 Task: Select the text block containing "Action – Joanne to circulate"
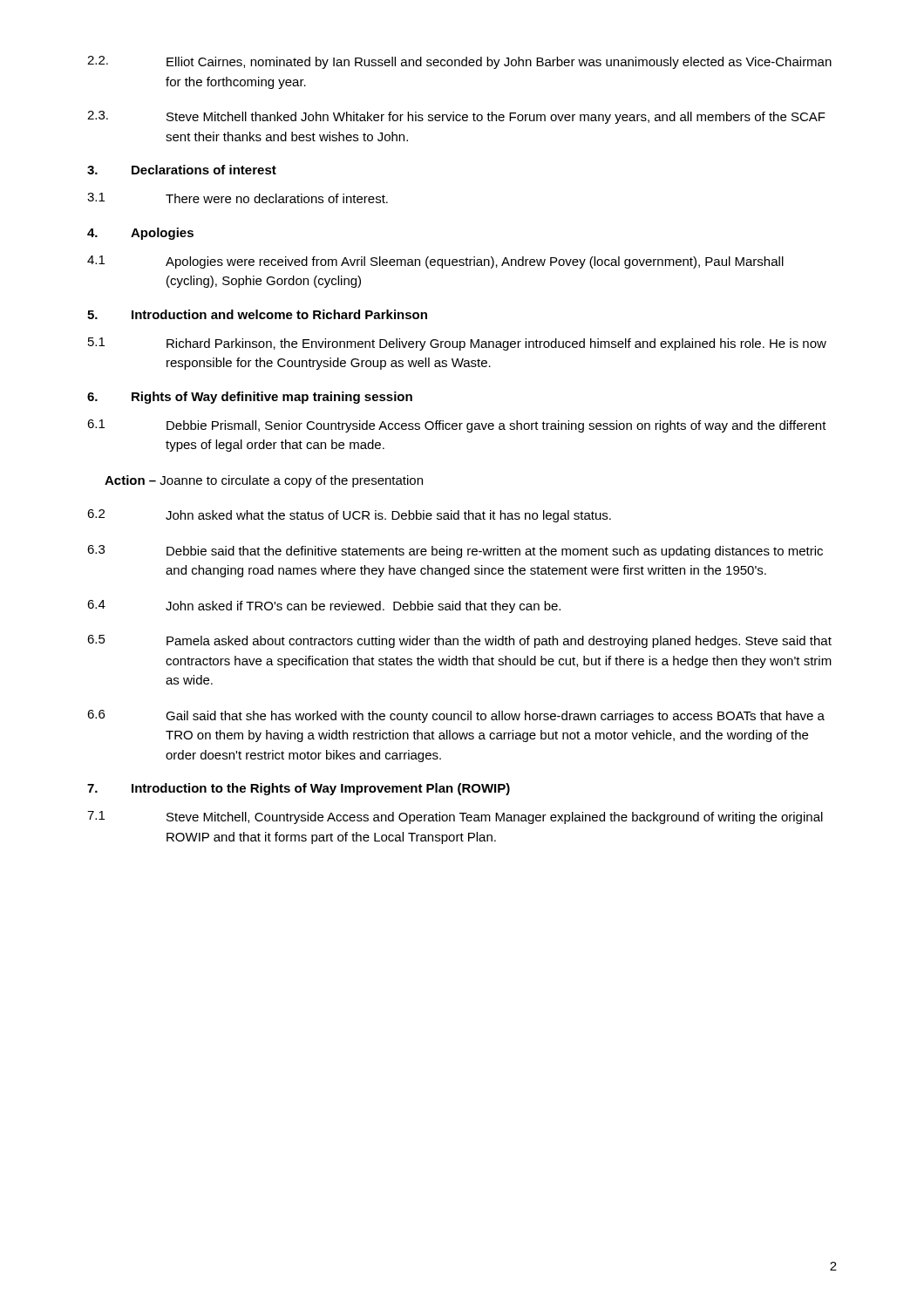coord(264,480)
